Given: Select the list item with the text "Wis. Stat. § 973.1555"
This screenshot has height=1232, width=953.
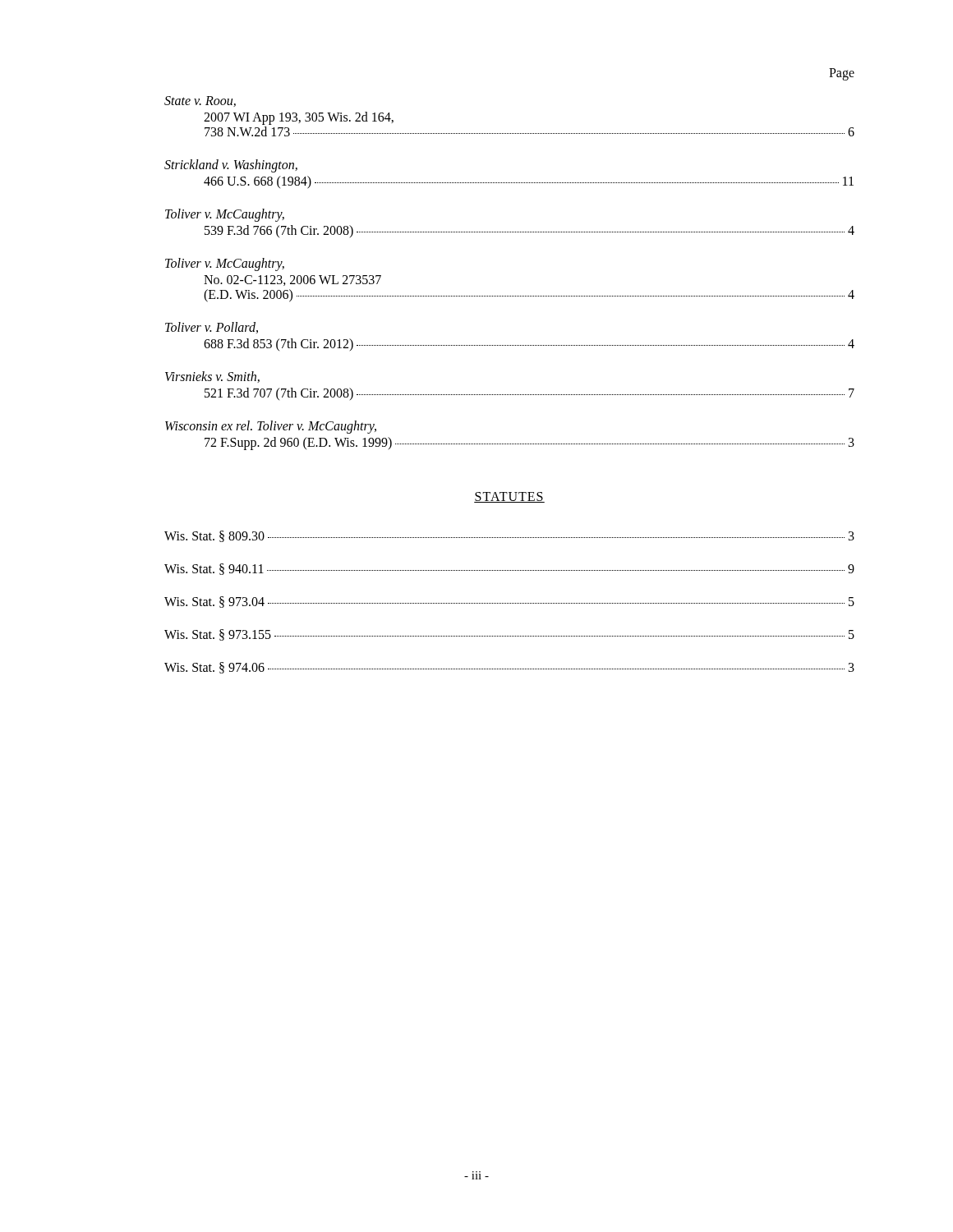Looking at the screenshot, I should (x=509, y=635).
